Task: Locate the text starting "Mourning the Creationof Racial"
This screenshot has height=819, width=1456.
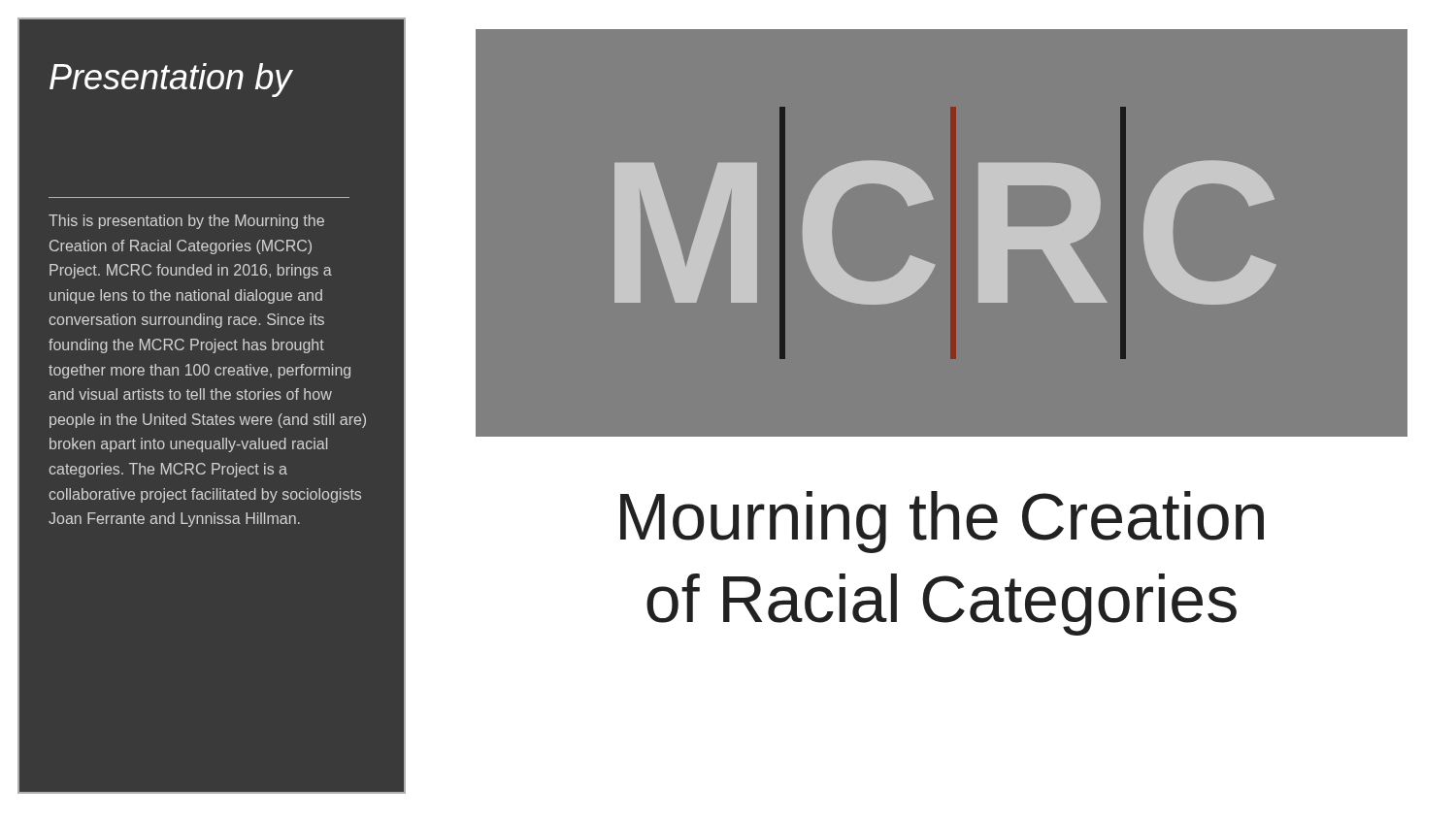Action: point(942,557)
